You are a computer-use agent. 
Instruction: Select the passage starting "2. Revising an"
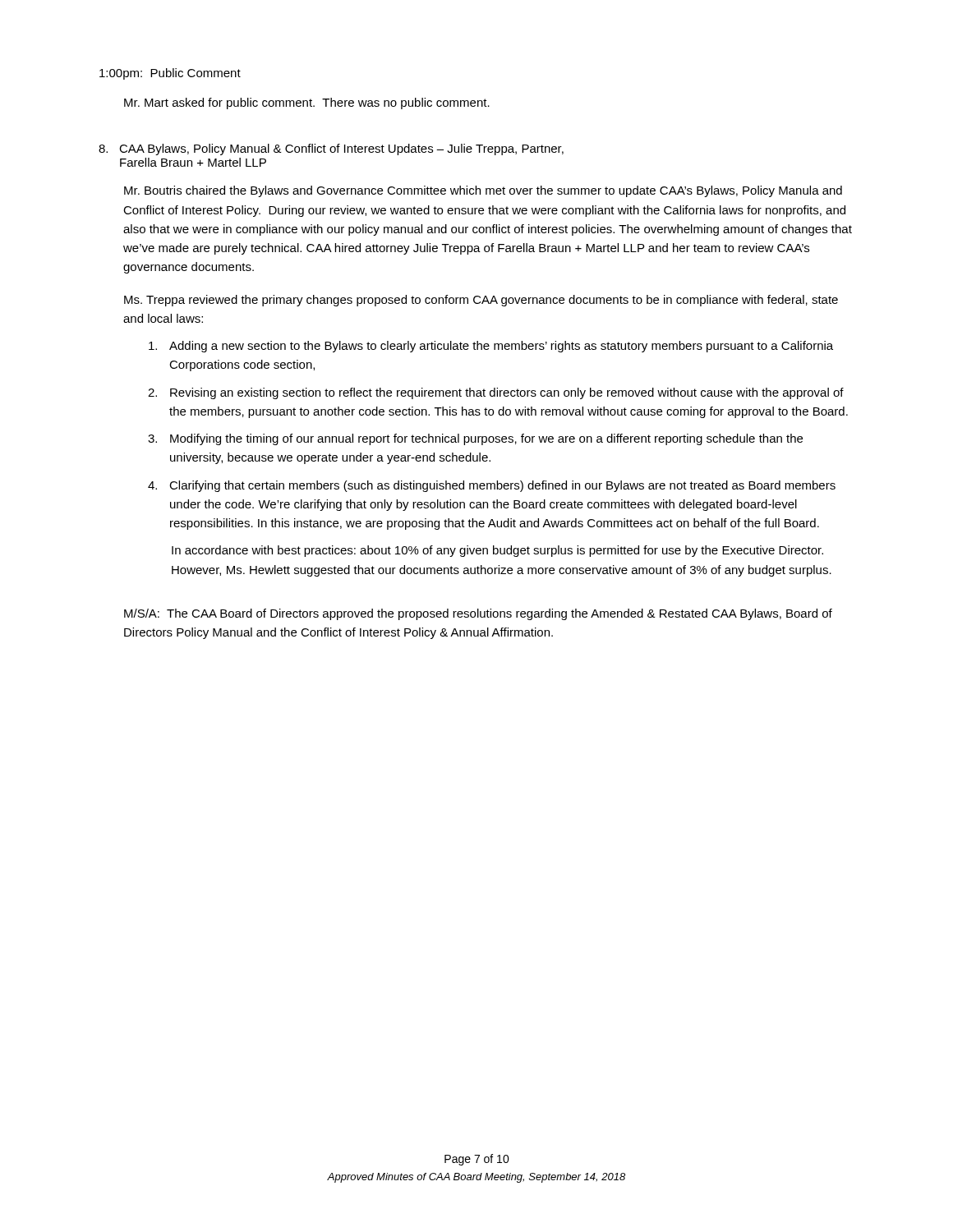(501, 401)
